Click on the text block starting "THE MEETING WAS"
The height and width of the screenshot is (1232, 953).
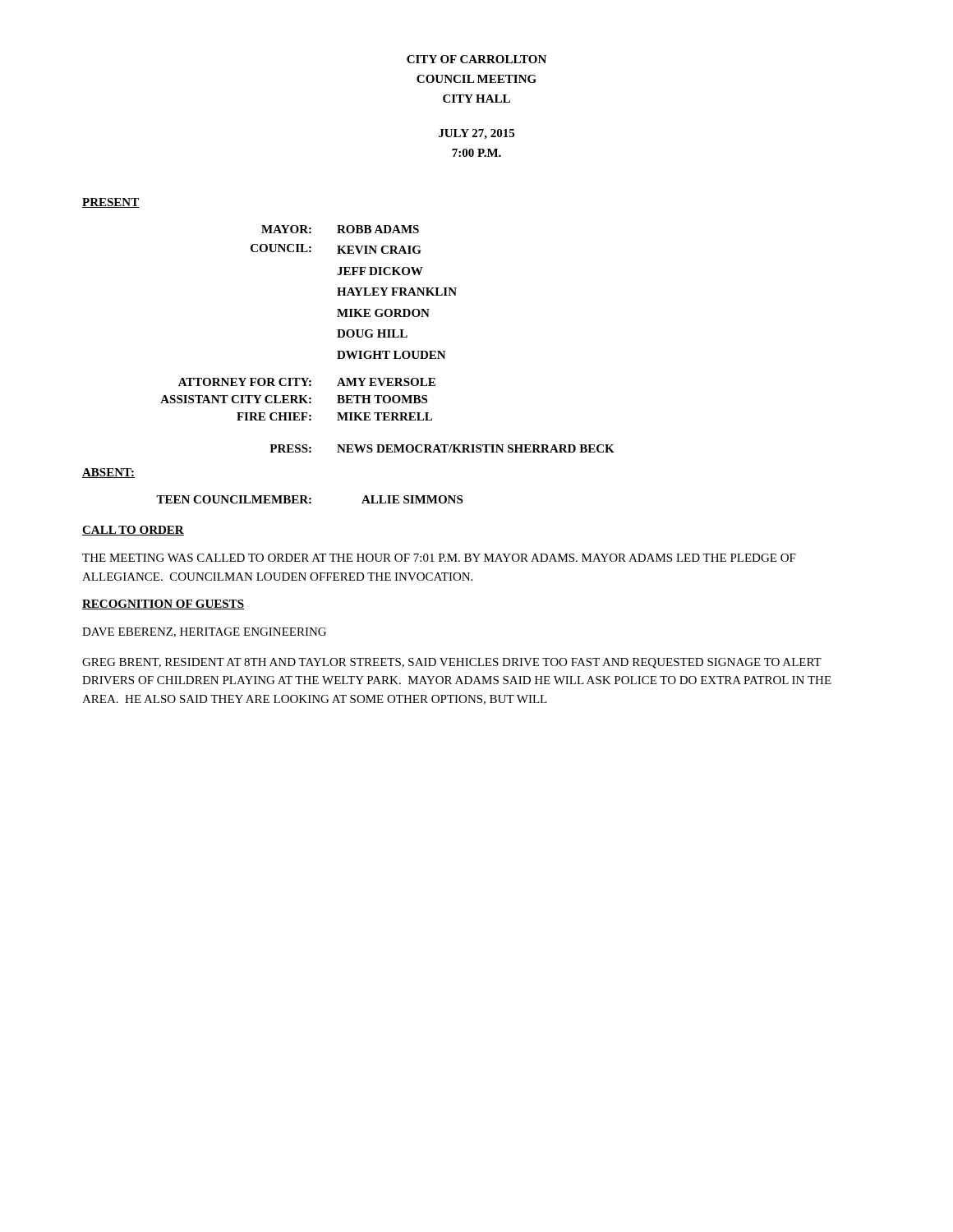[439, 567]
